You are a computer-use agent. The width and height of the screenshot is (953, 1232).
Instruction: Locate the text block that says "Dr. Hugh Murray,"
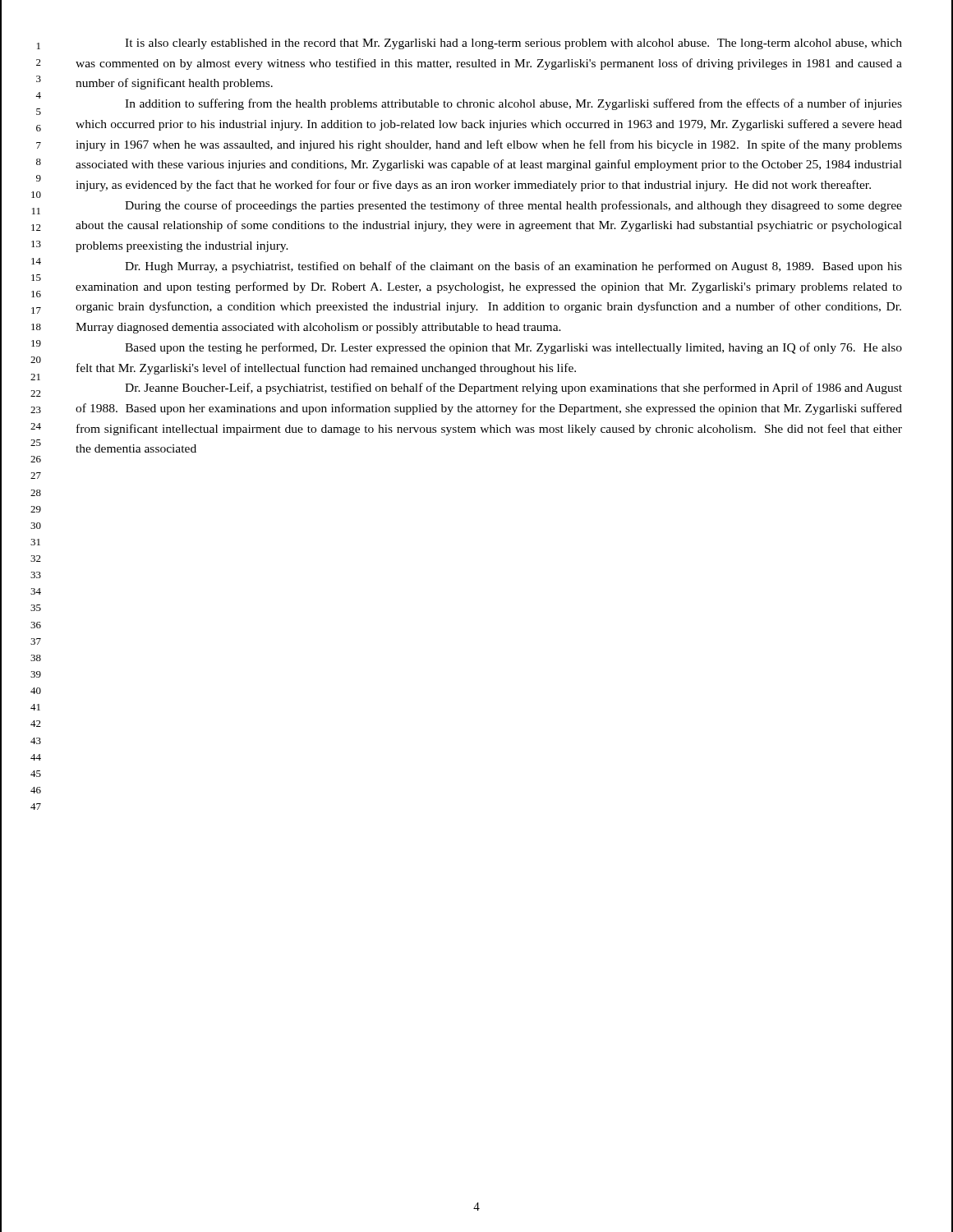click(489, 296)
